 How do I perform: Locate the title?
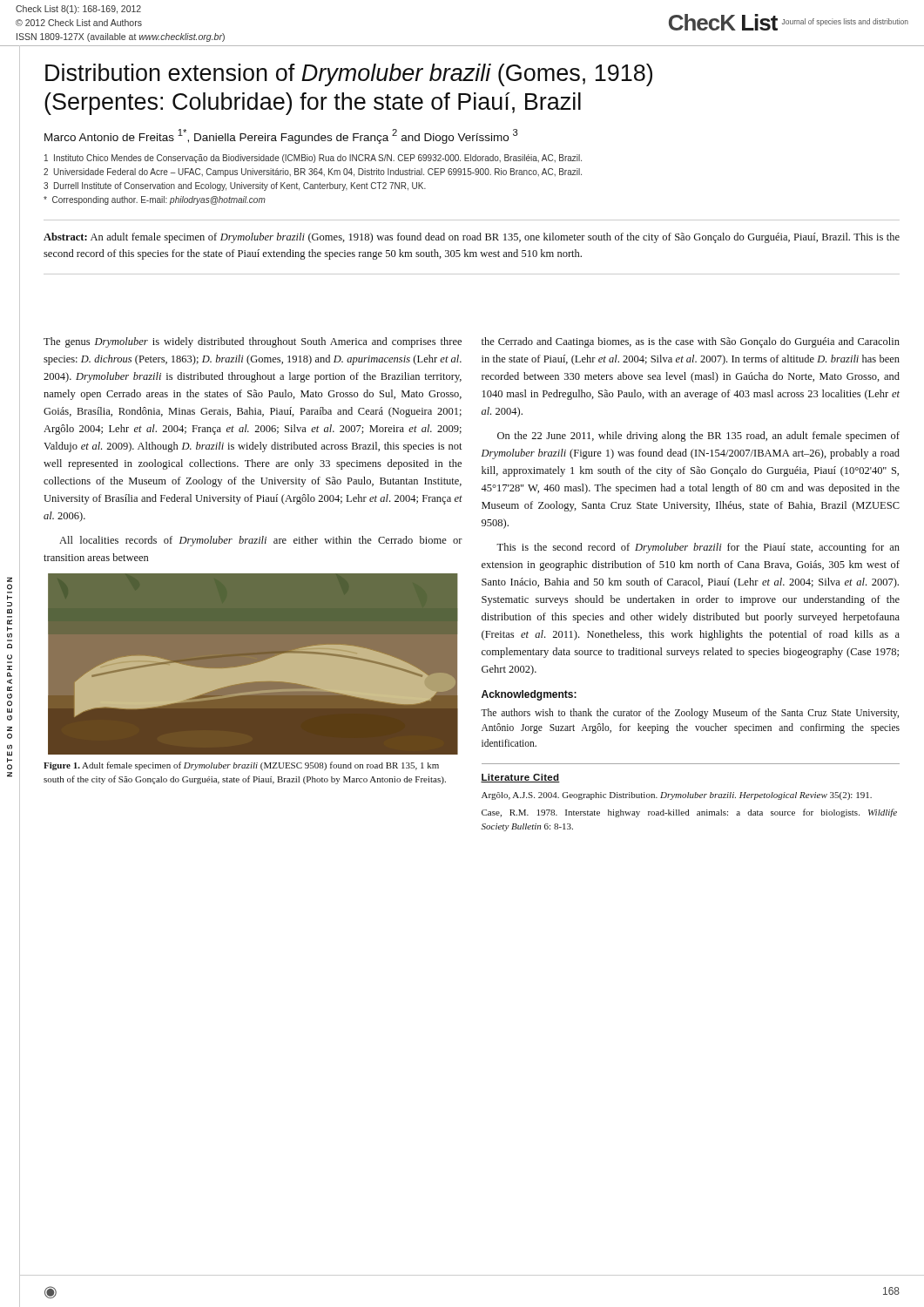[x=349, y=88]
